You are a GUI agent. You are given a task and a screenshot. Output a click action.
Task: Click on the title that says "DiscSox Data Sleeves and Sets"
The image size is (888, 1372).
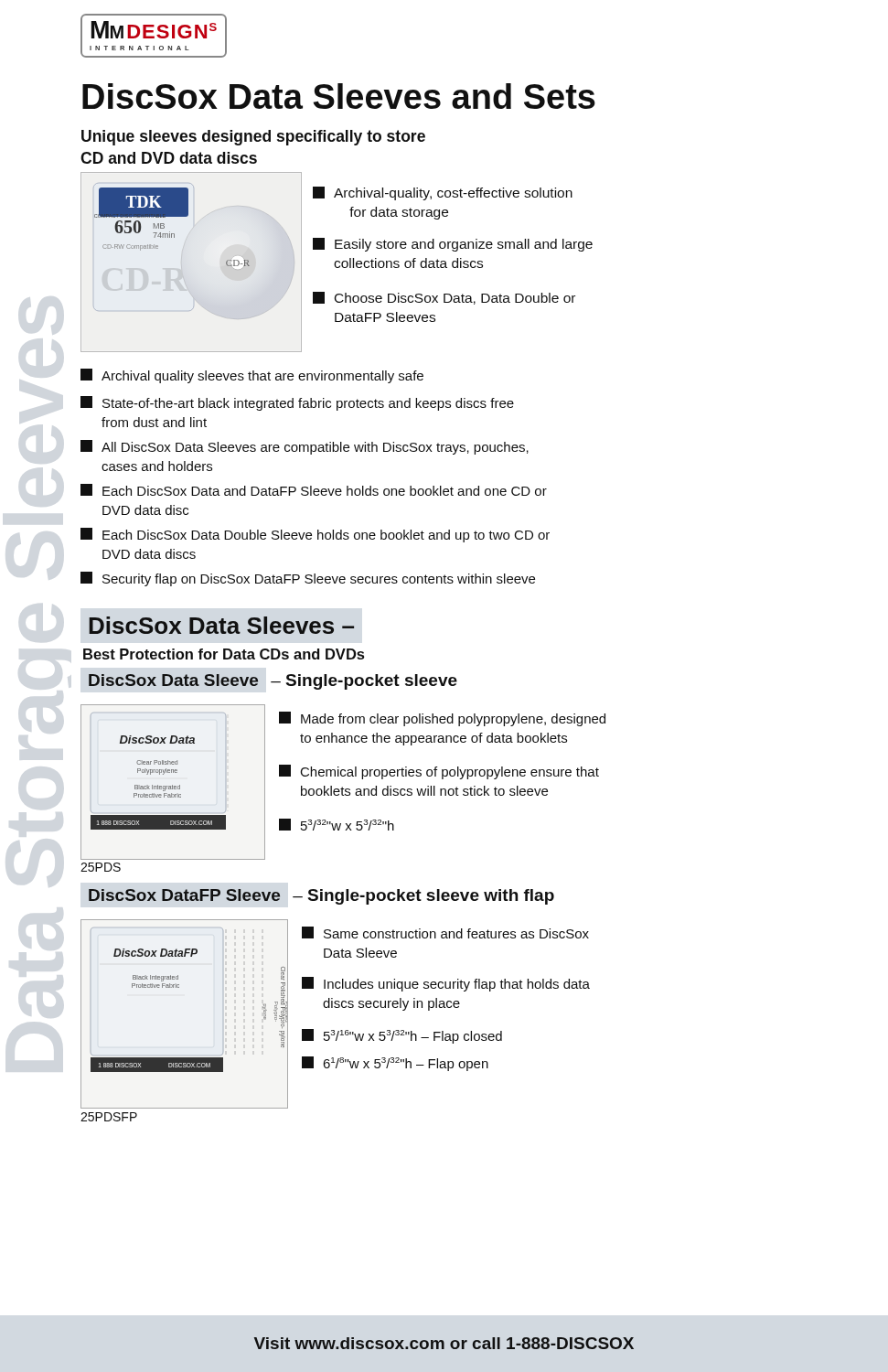pos(338,97)
